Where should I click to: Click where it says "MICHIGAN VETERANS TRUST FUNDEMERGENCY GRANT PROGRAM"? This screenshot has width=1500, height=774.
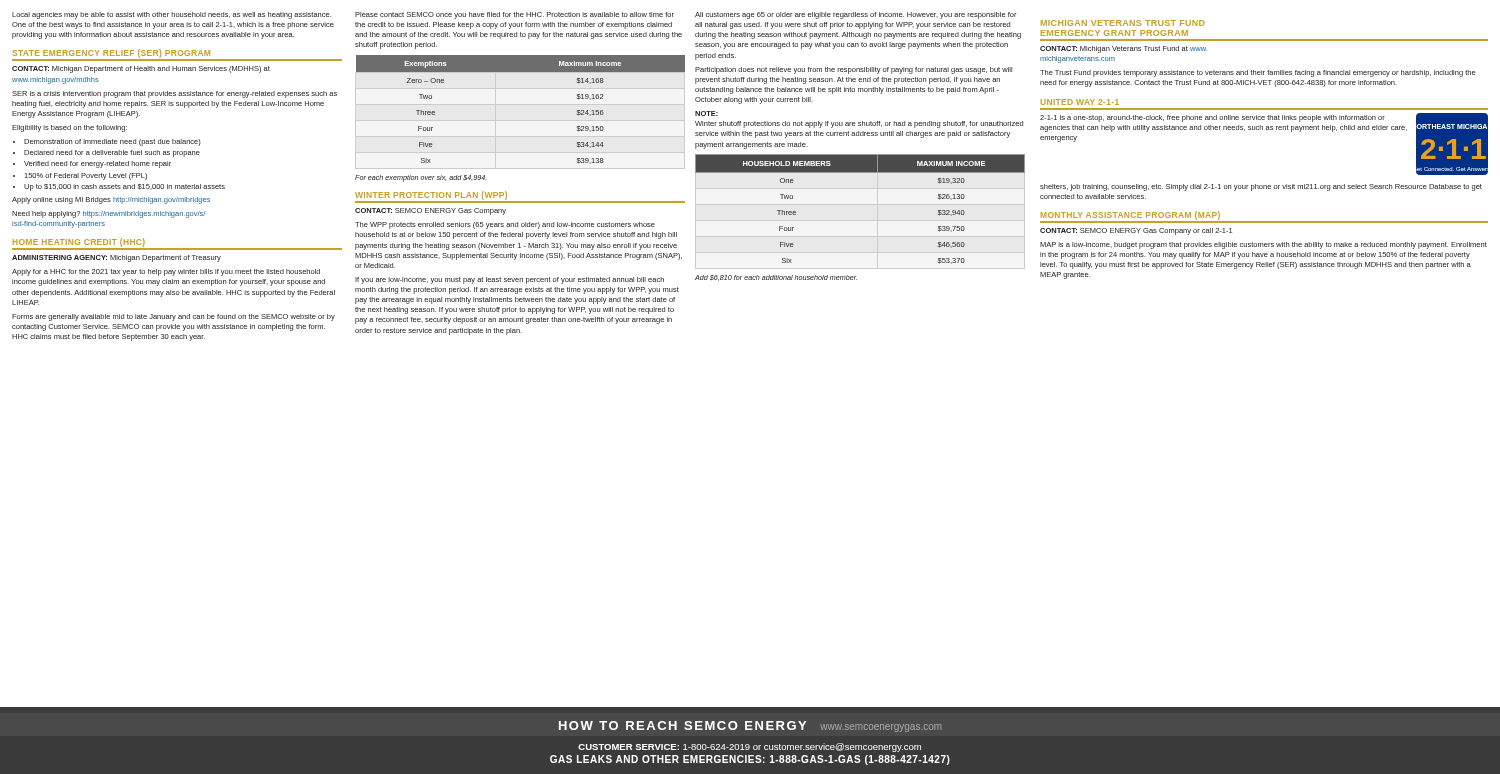click(x=1123, y=28)
